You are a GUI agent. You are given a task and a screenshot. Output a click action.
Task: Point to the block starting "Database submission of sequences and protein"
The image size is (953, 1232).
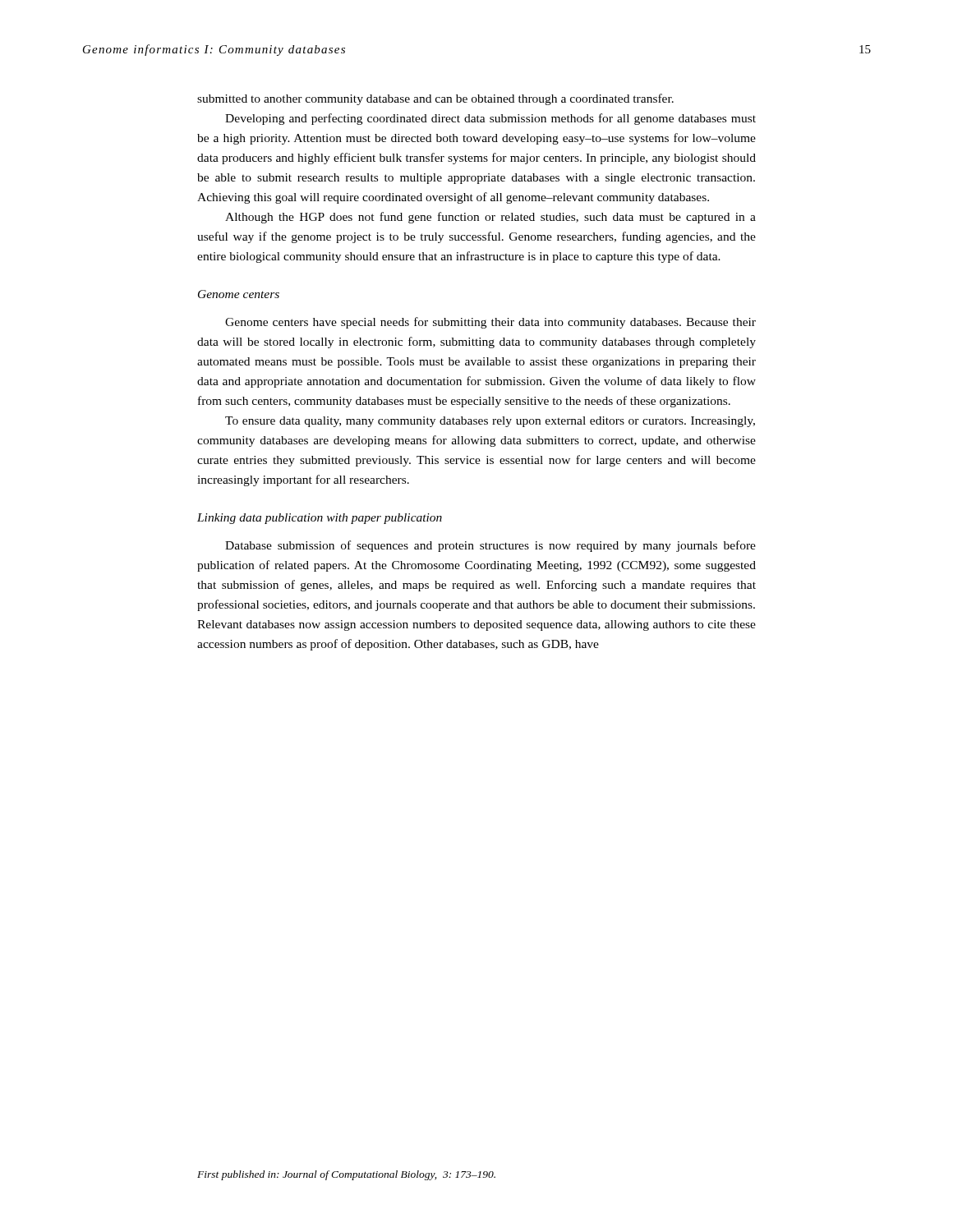(x=476, y=595)
